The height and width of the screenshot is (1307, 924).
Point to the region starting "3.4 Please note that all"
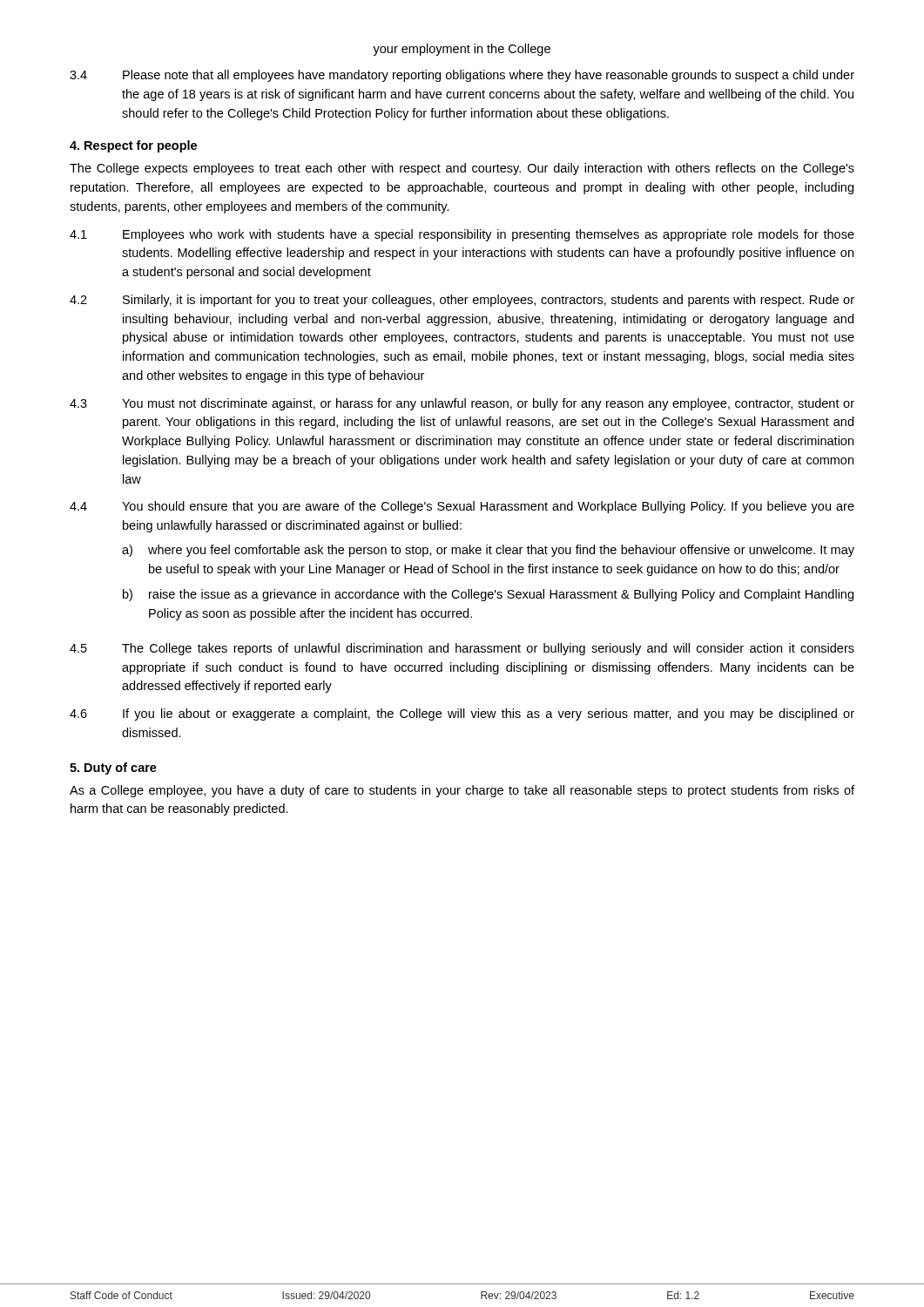coord(462,95)
